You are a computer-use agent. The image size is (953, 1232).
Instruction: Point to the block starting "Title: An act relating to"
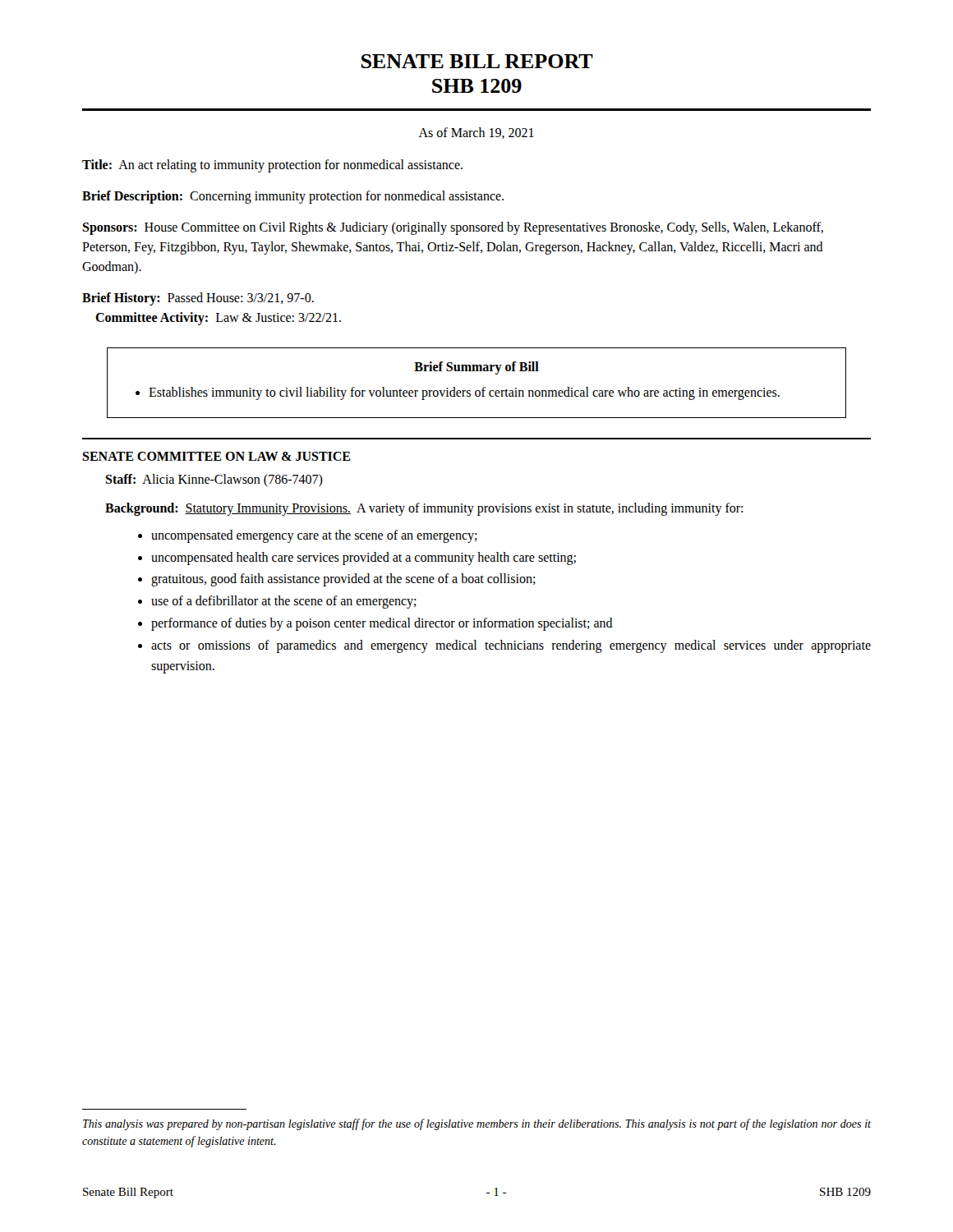click(273, 165)
